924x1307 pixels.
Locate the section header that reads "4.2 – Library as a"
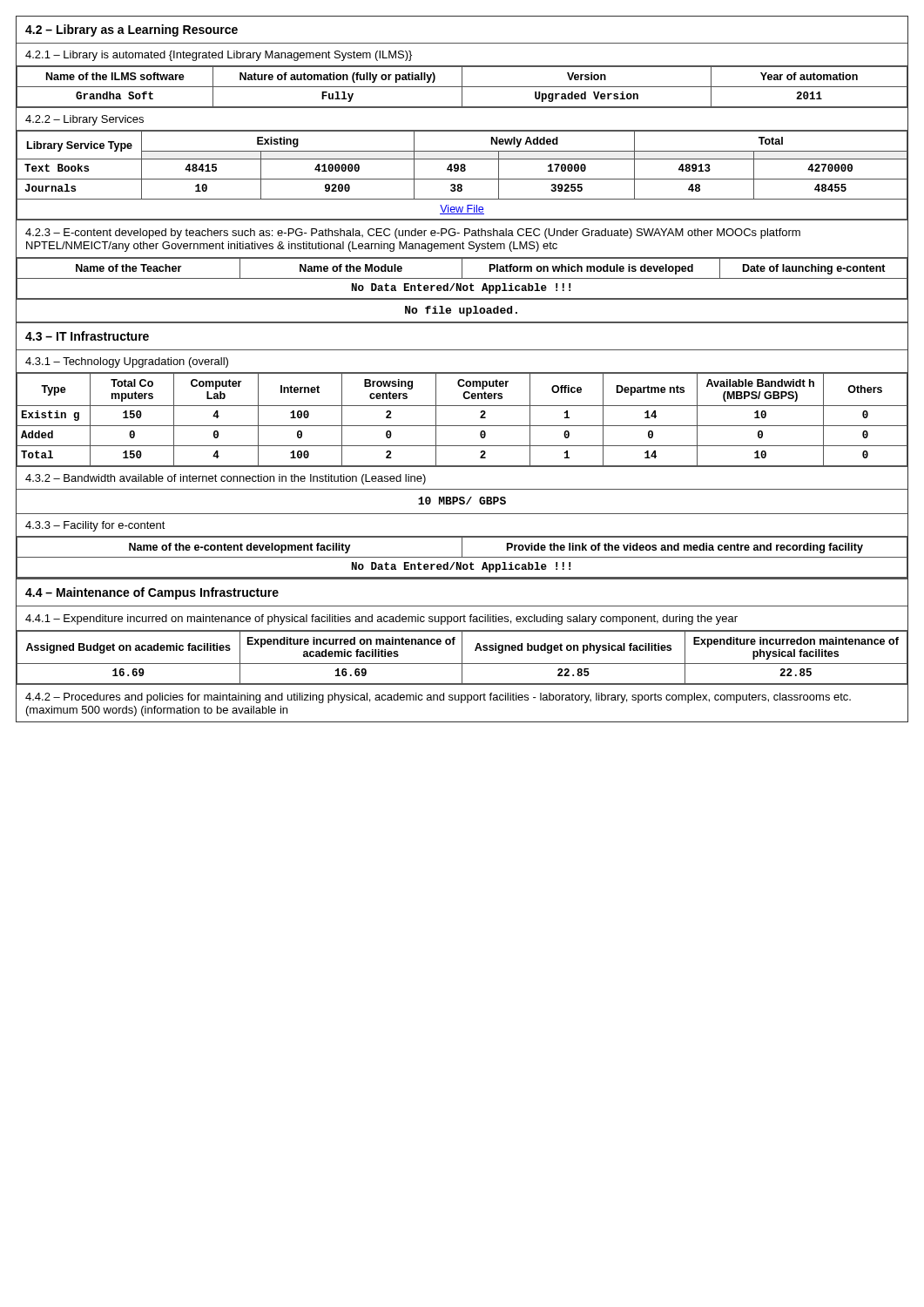tap(132, 30)
